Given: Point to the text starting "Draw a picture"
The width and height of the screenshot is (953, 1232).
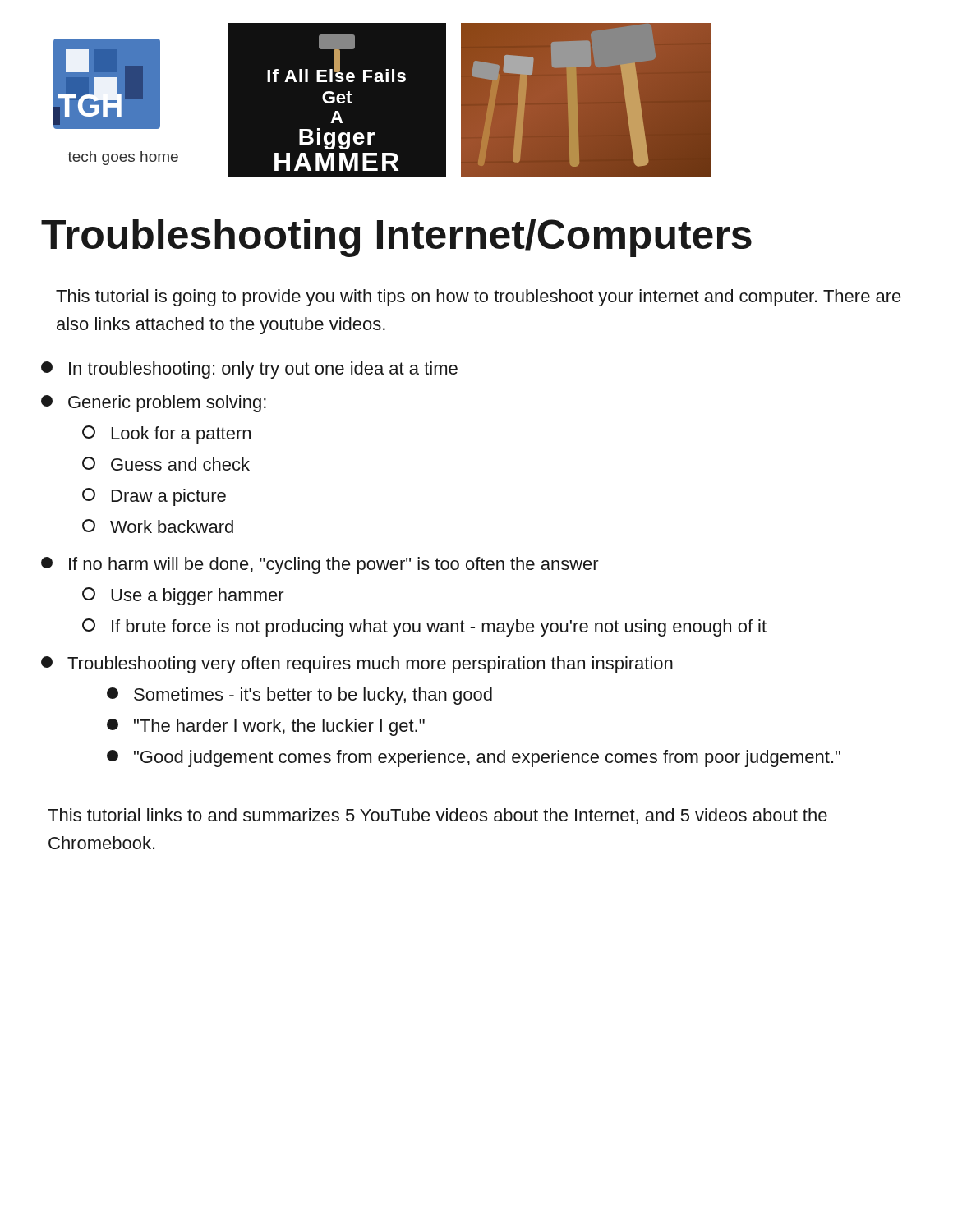Looking at the screenshot, I should (x=154, y=495).
